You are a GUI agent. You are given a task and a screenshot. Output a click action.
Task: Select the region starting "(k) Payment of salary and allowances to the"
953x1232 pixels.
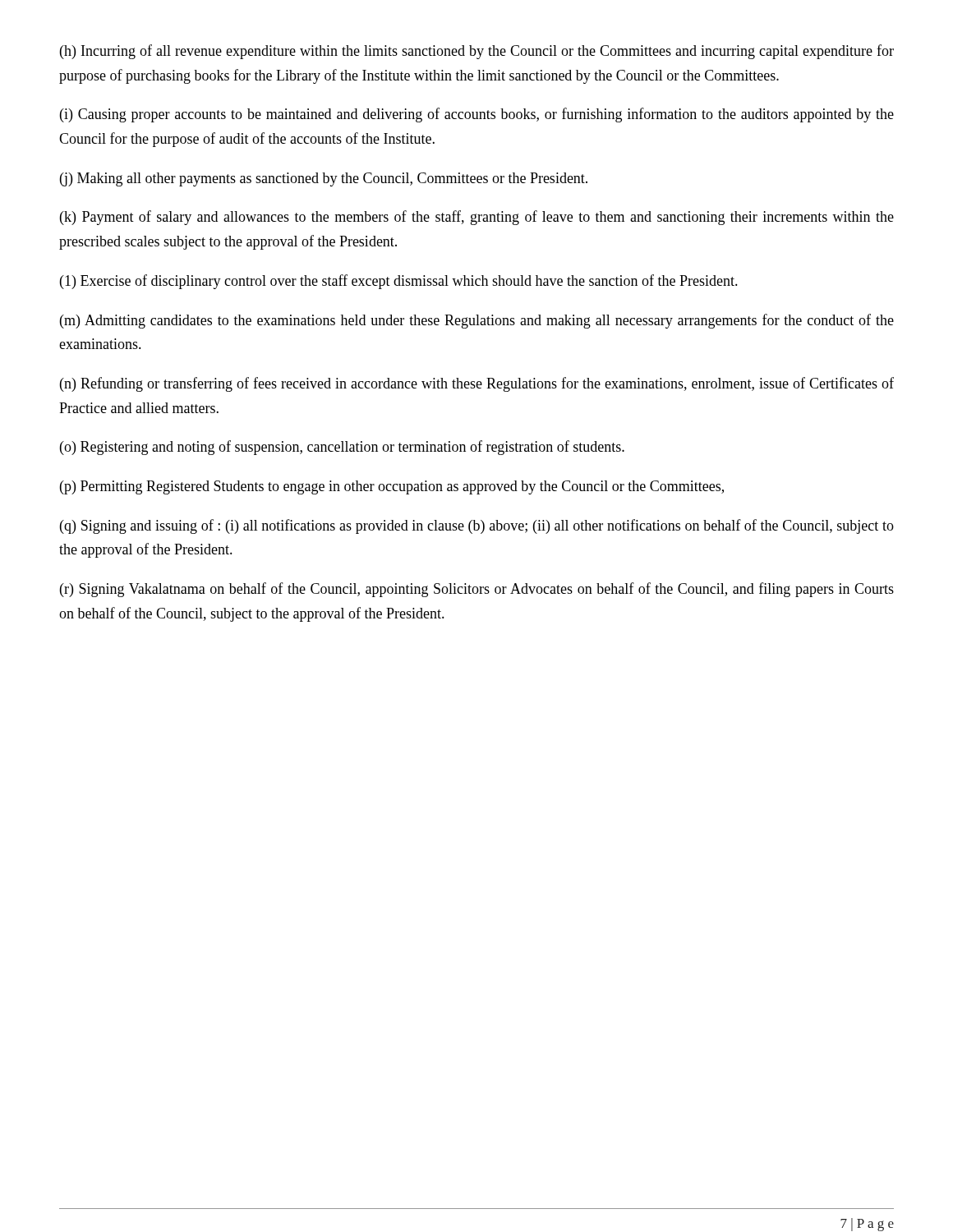[x=476, y=229]
